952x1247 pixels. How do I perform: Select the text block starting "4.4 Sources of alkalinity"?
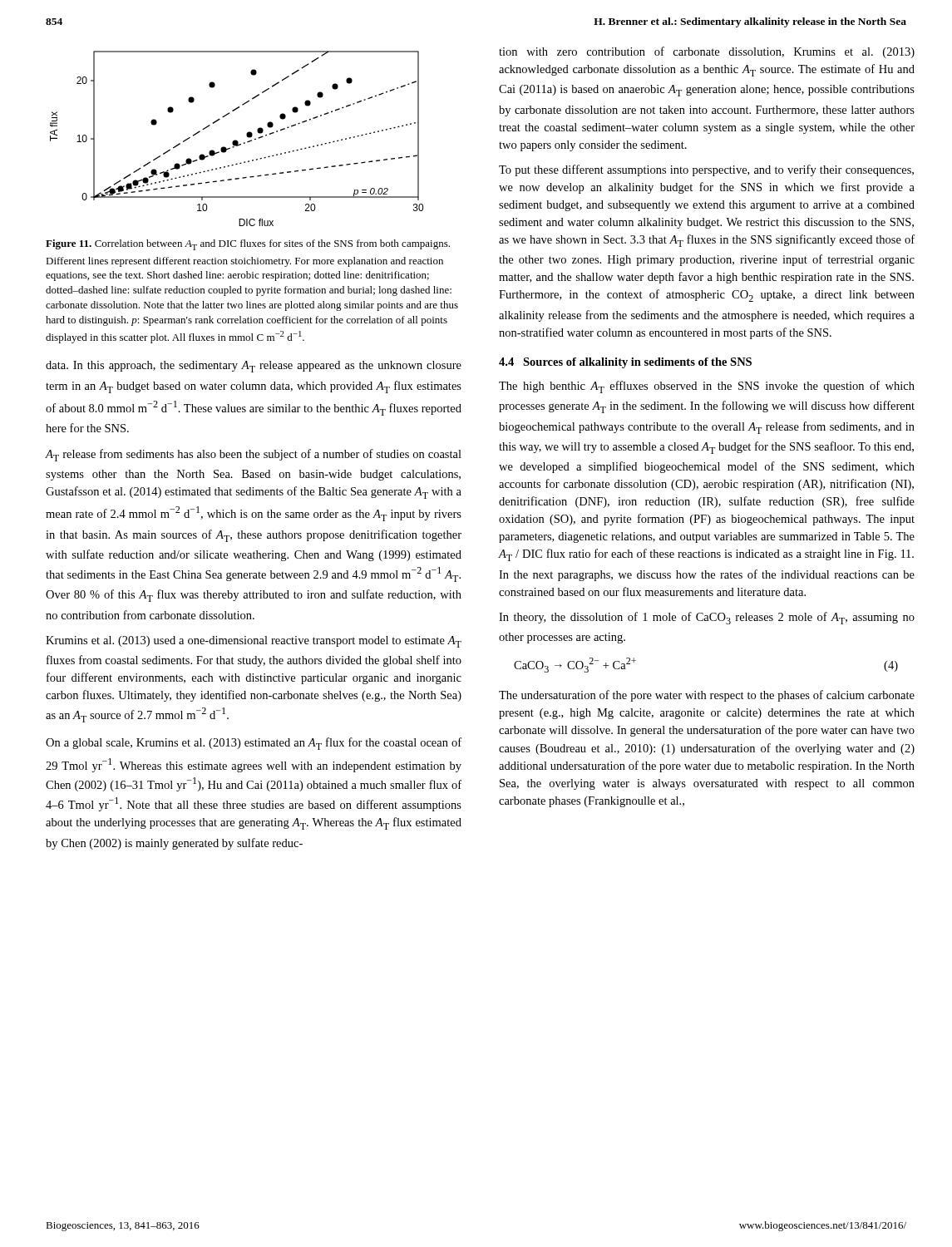point(626,361)
